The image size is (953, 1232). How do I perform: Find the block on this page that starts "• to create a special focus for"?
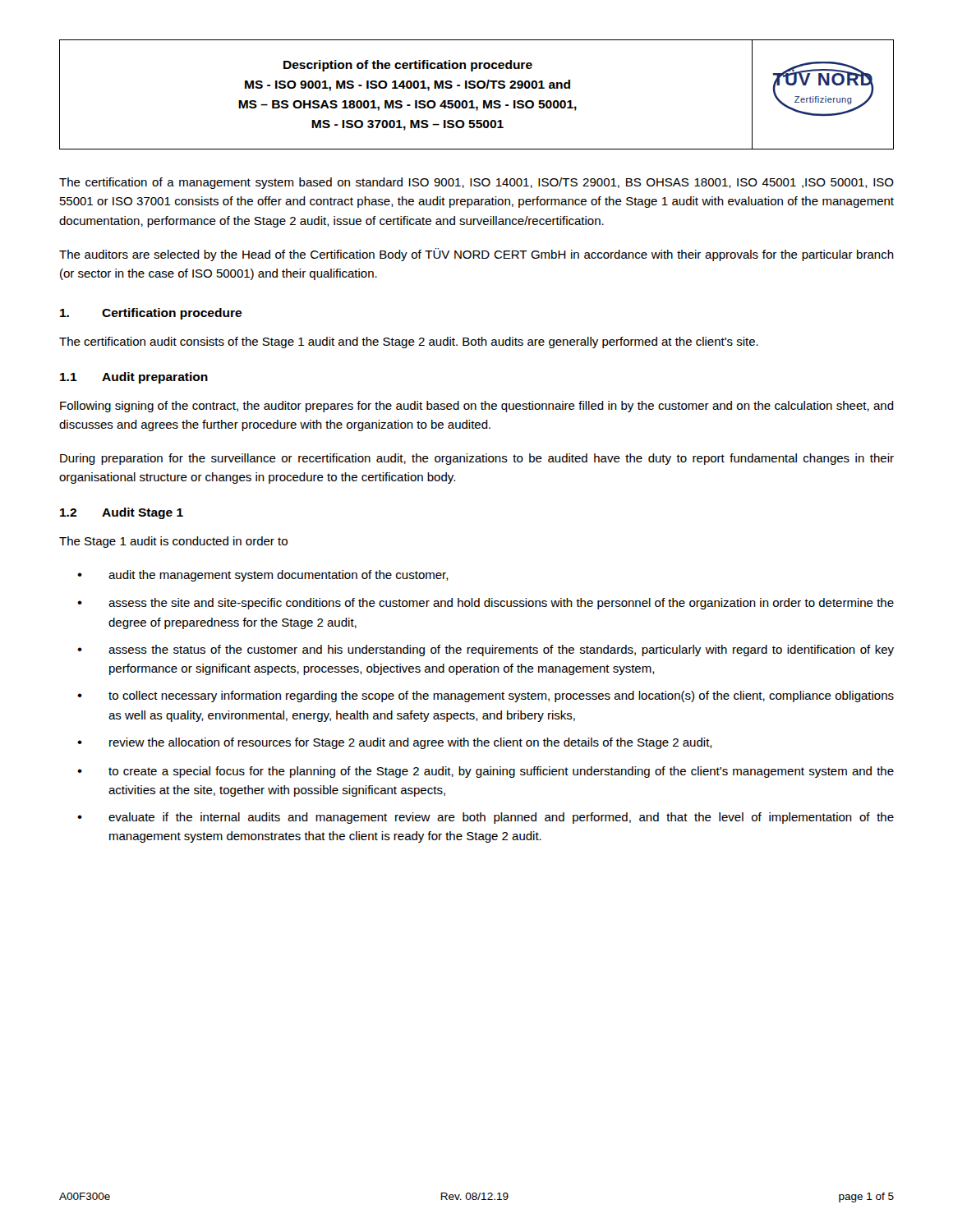pos(476,780)
